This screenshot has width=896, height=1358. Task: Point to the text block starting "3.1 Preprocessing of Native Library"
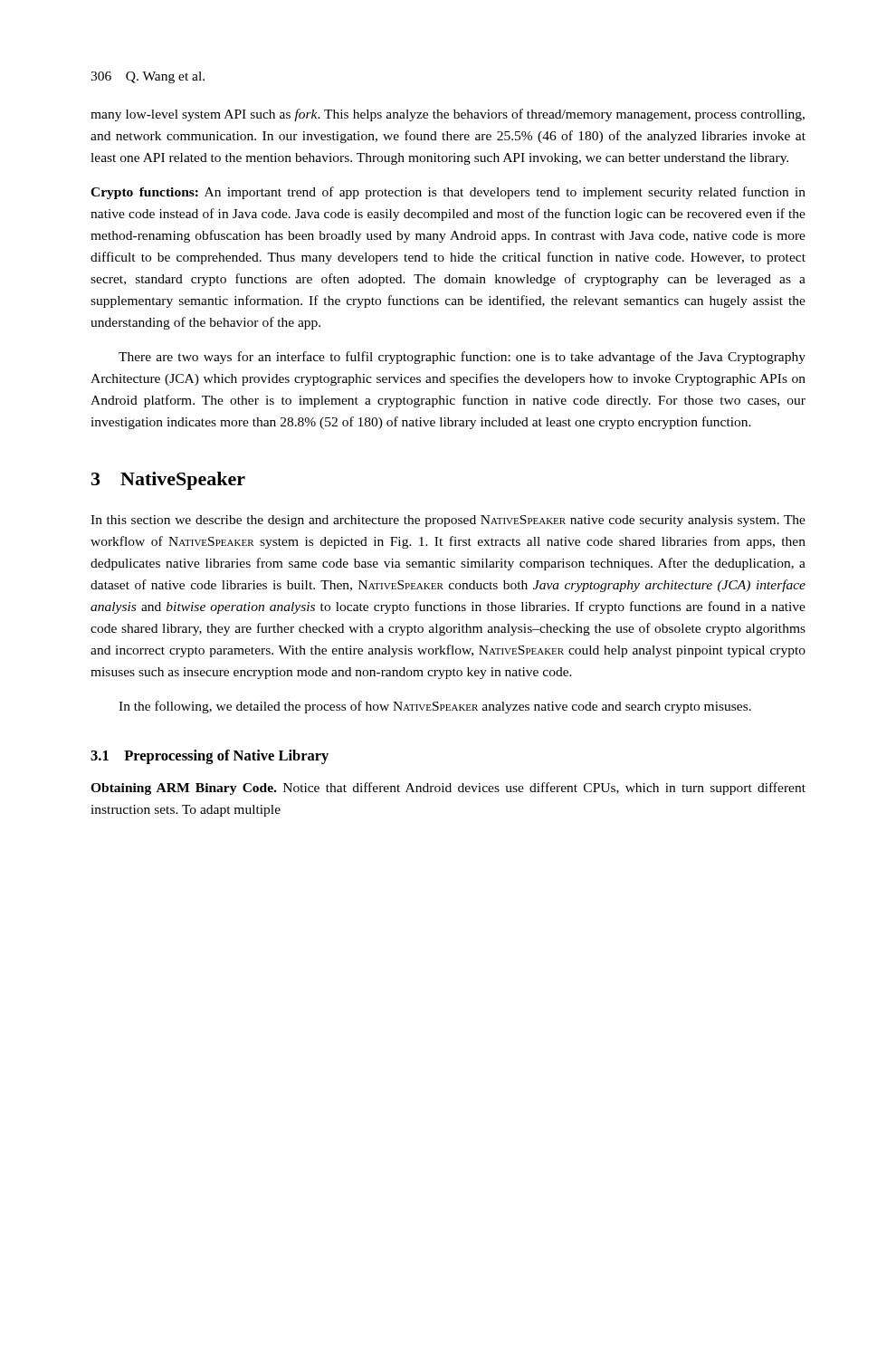pos(210,757)
